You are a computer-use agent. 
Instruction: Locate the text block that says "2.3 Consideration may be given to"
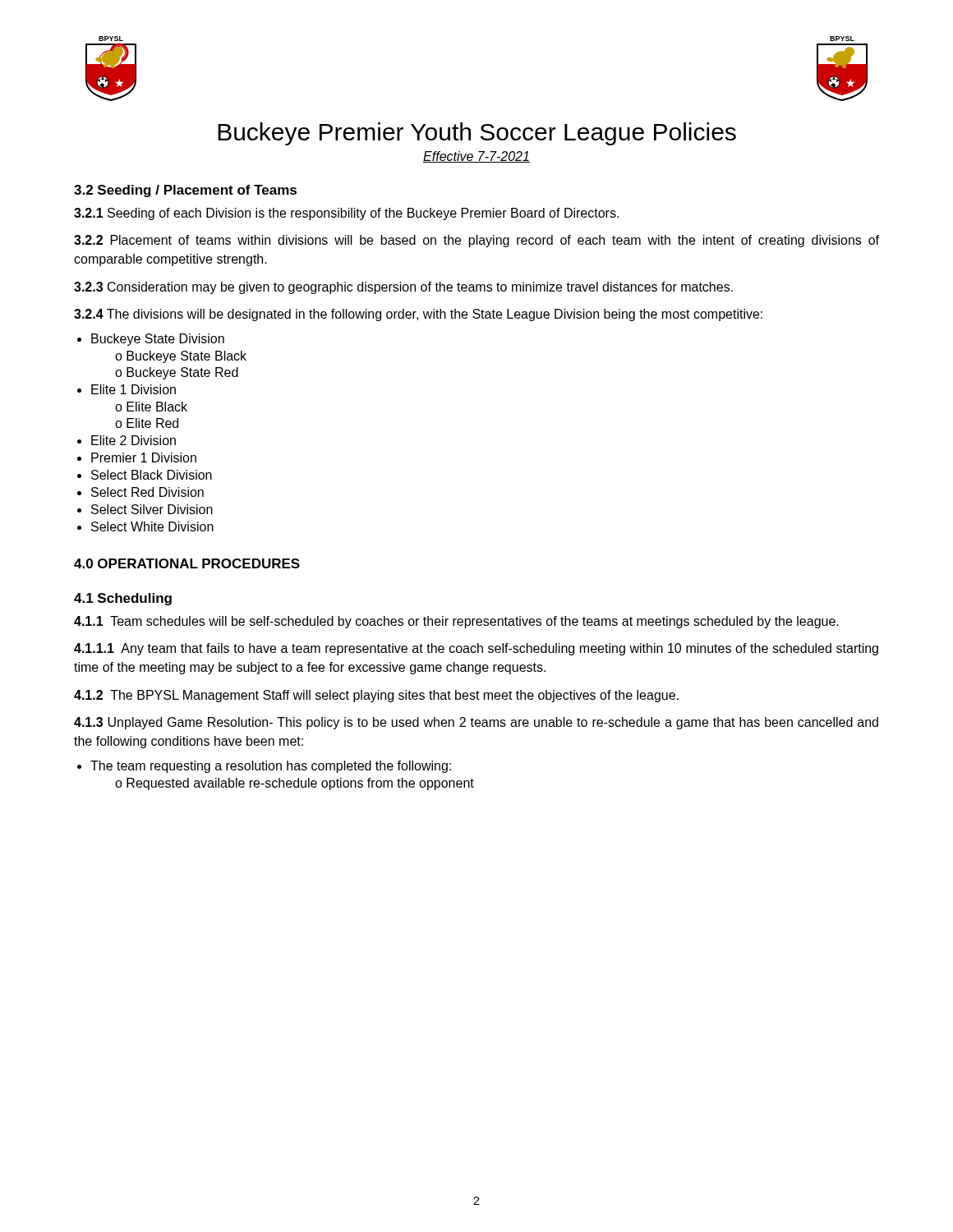404,287
